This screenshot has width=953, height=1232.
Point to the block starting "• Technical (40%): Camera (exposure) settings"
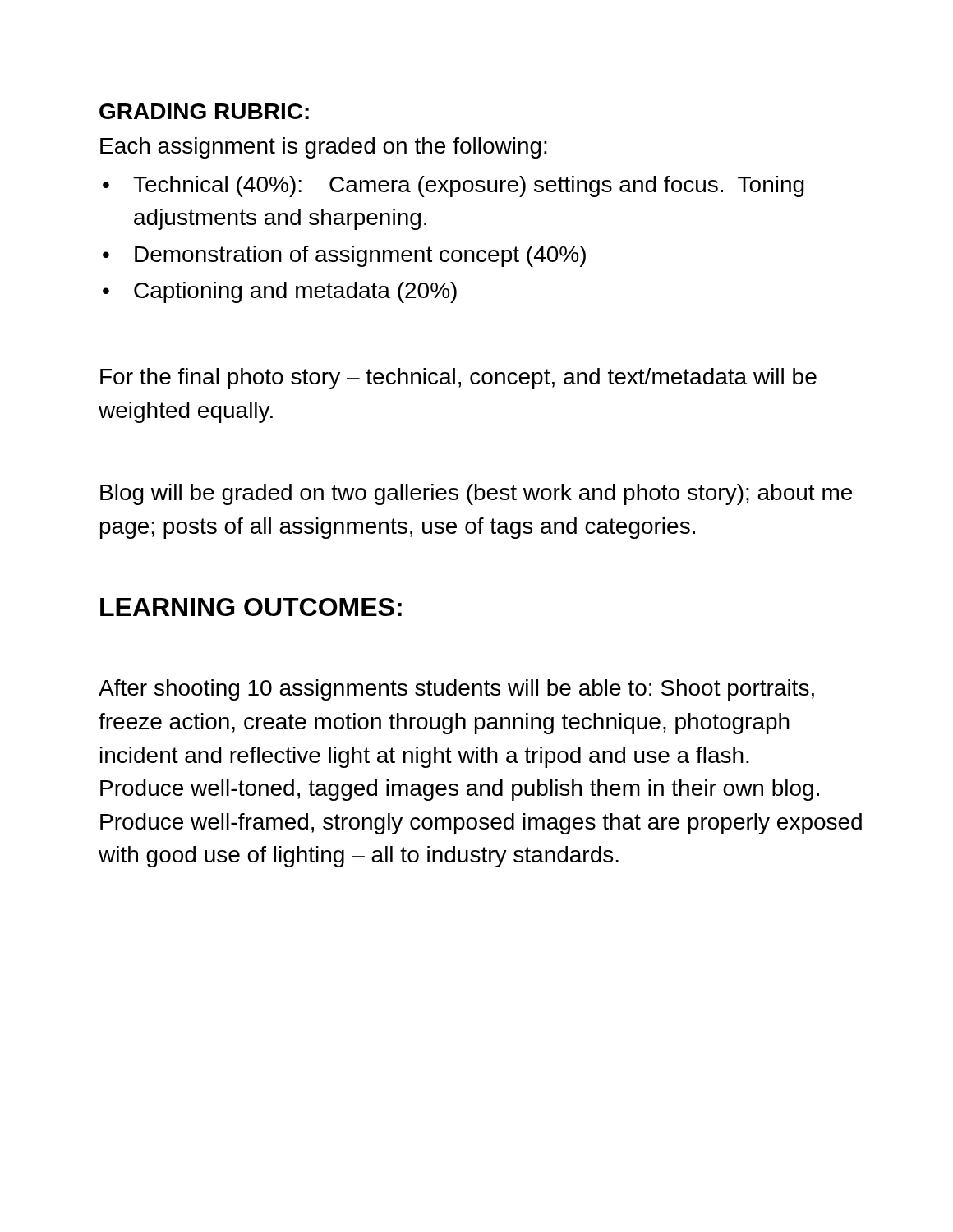click(x=485, y=201)
